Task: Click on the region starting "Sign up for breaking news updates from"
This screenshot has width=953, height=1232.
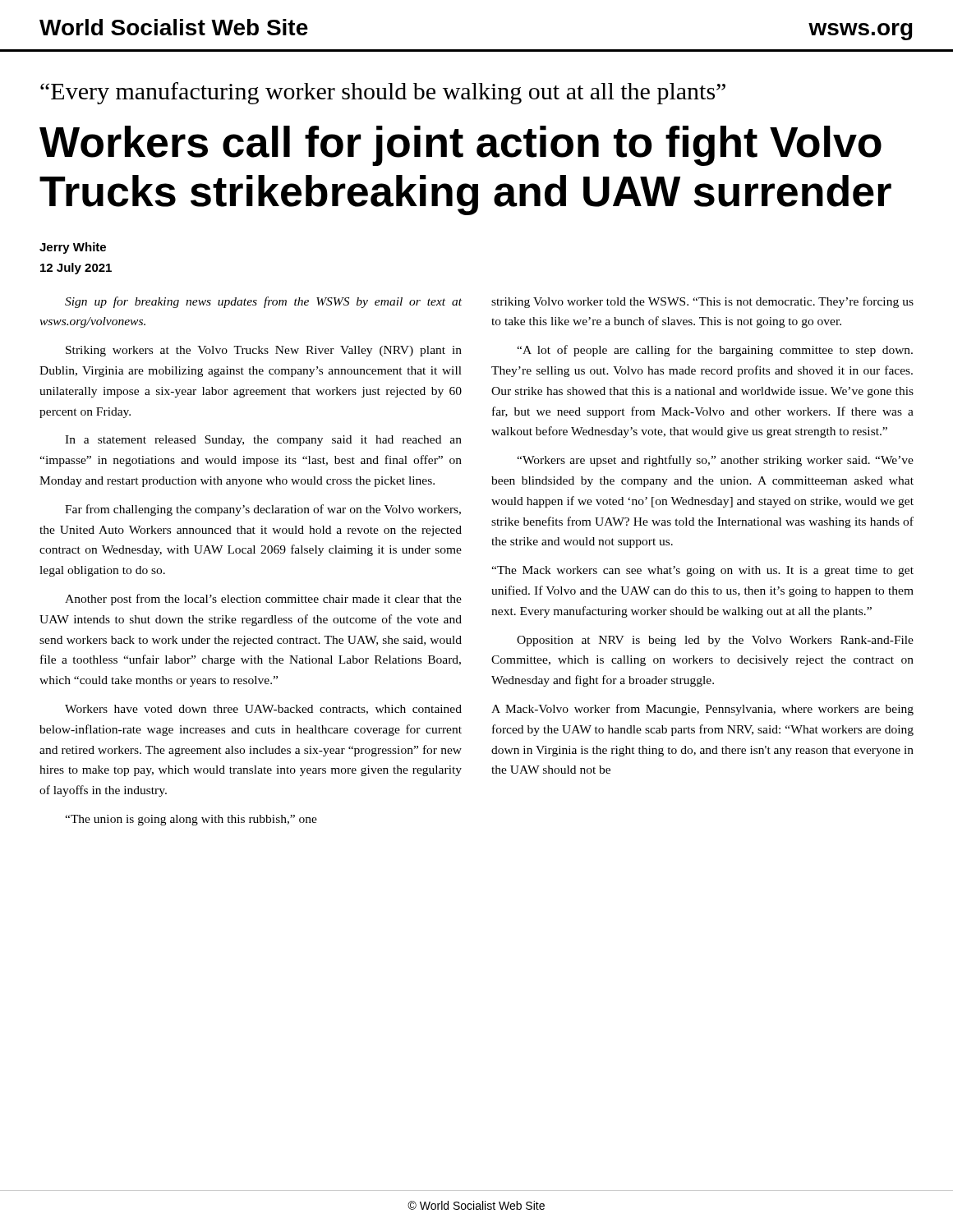Action: [x=251, y=560]
